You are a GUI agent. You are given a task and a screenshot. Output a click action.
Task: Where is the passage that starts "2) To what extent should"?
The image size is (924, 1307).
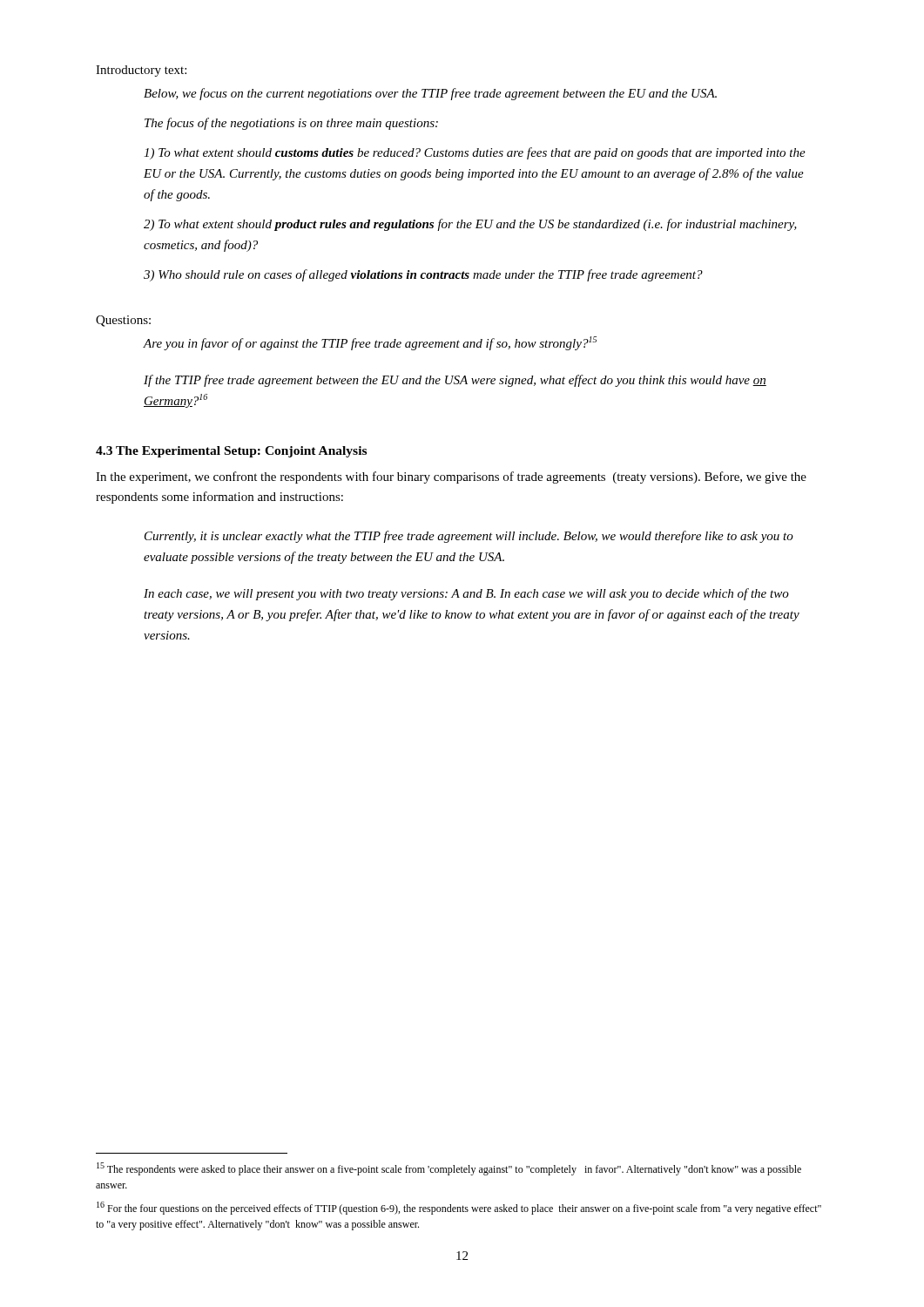pyautogui.click(x=470, y=234)
